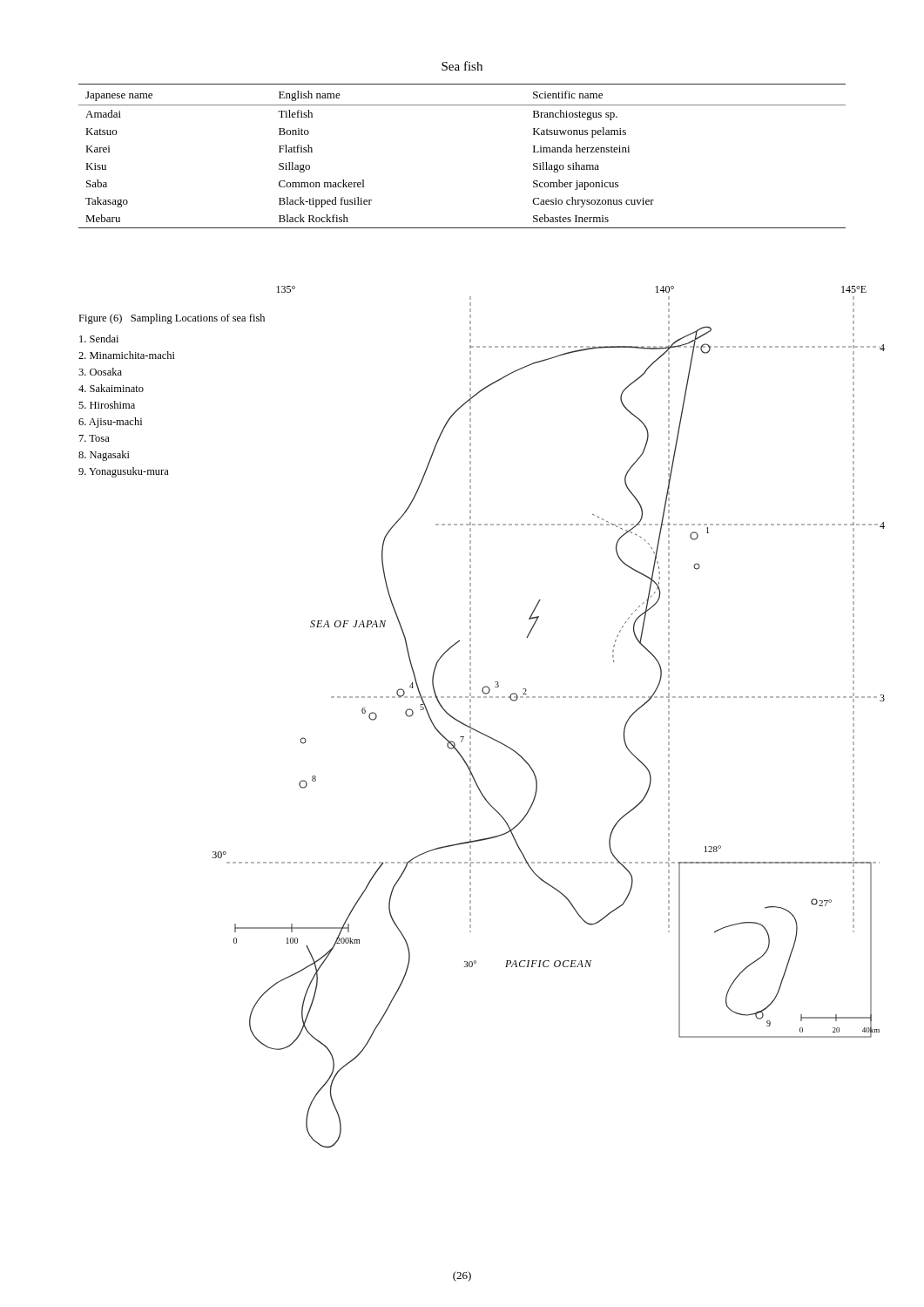Locate the list item with the text "9. Yonagusuku-mura"
Viewport: 924px width, 1307px height.
click(124, 471)
